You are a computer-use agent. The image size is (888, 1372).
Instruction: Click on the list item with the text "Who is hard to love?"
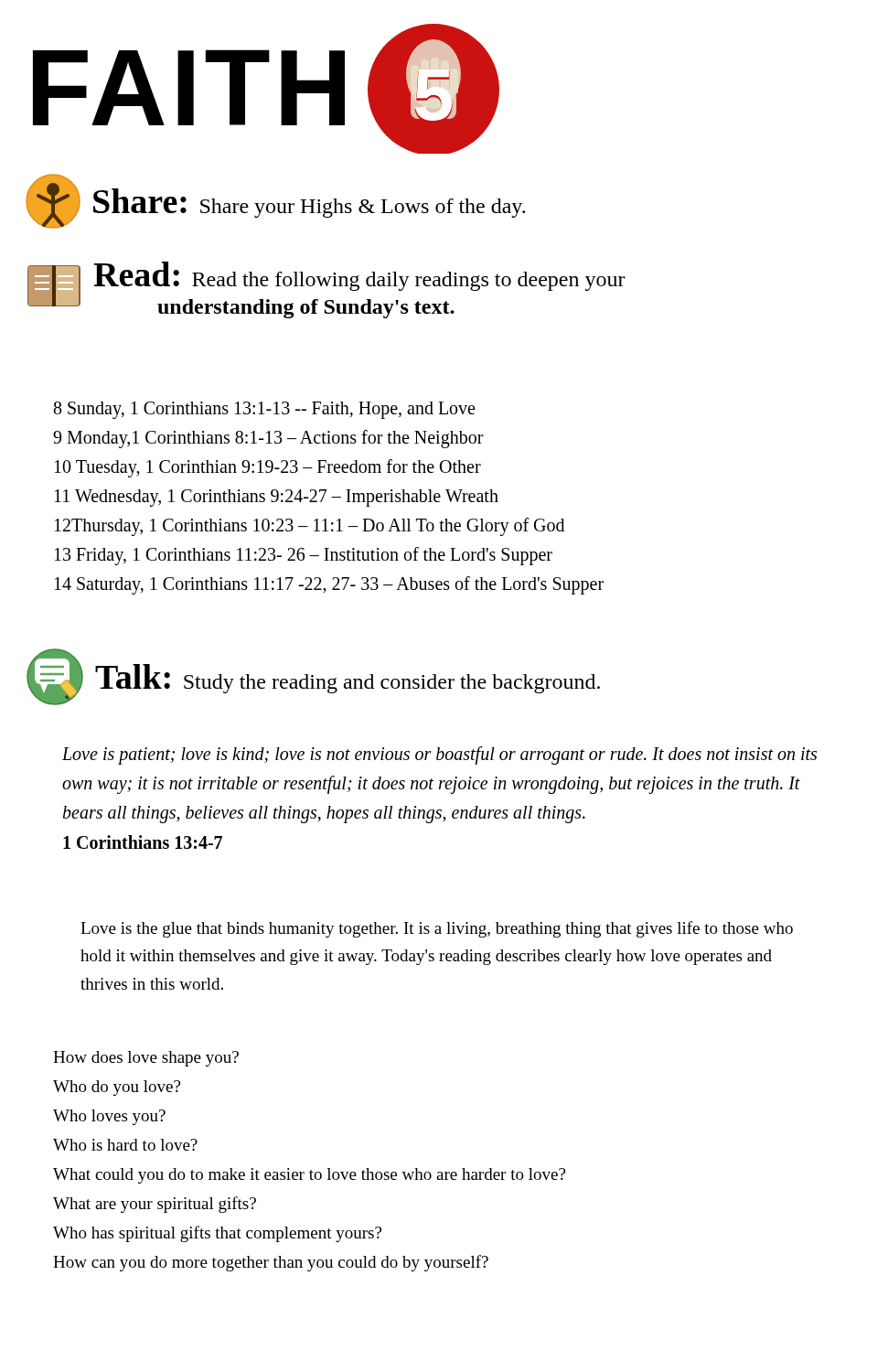pyautogui.click(x=125, y=1145)
